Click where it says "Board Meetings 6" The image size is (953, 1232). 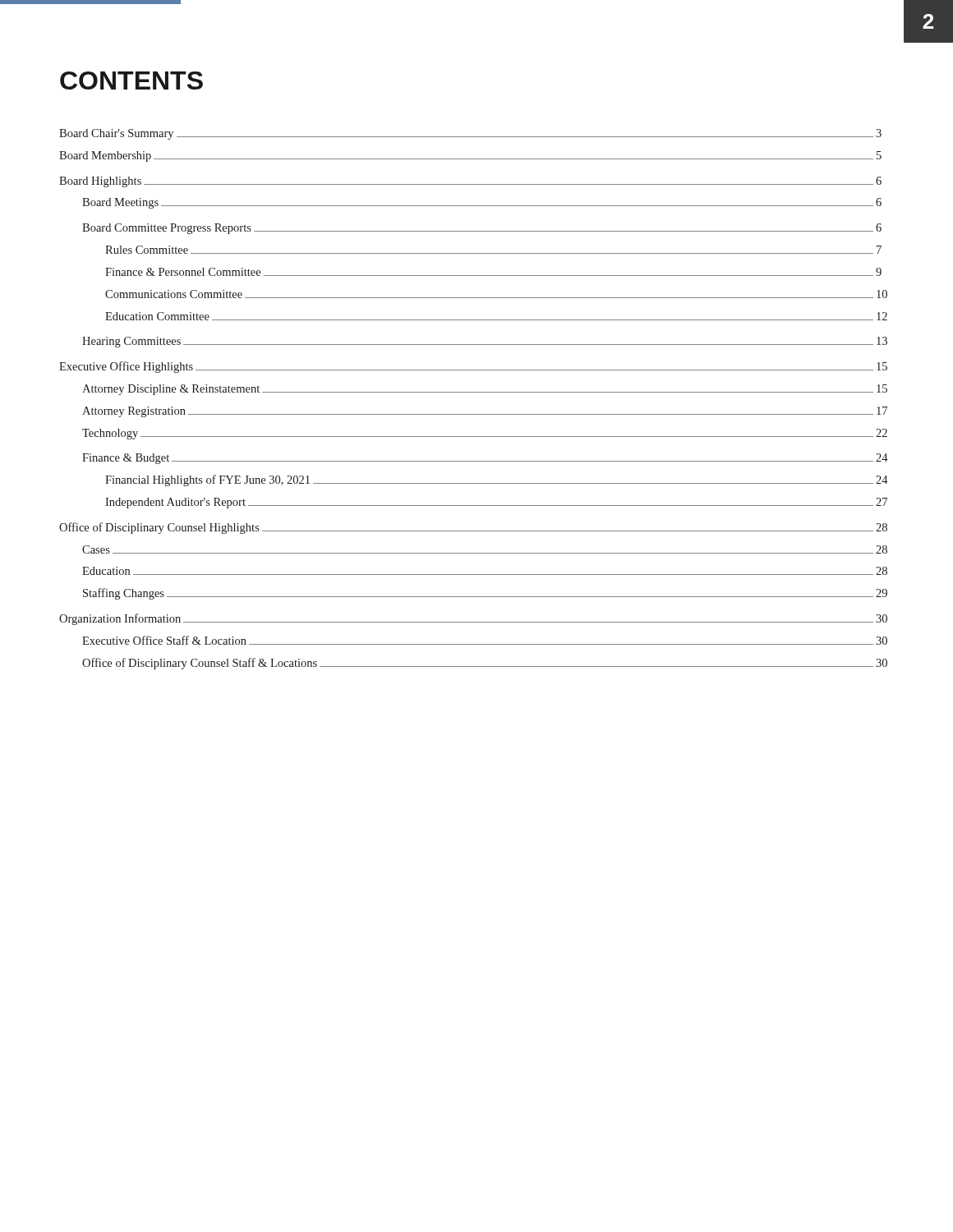(488, 203)
